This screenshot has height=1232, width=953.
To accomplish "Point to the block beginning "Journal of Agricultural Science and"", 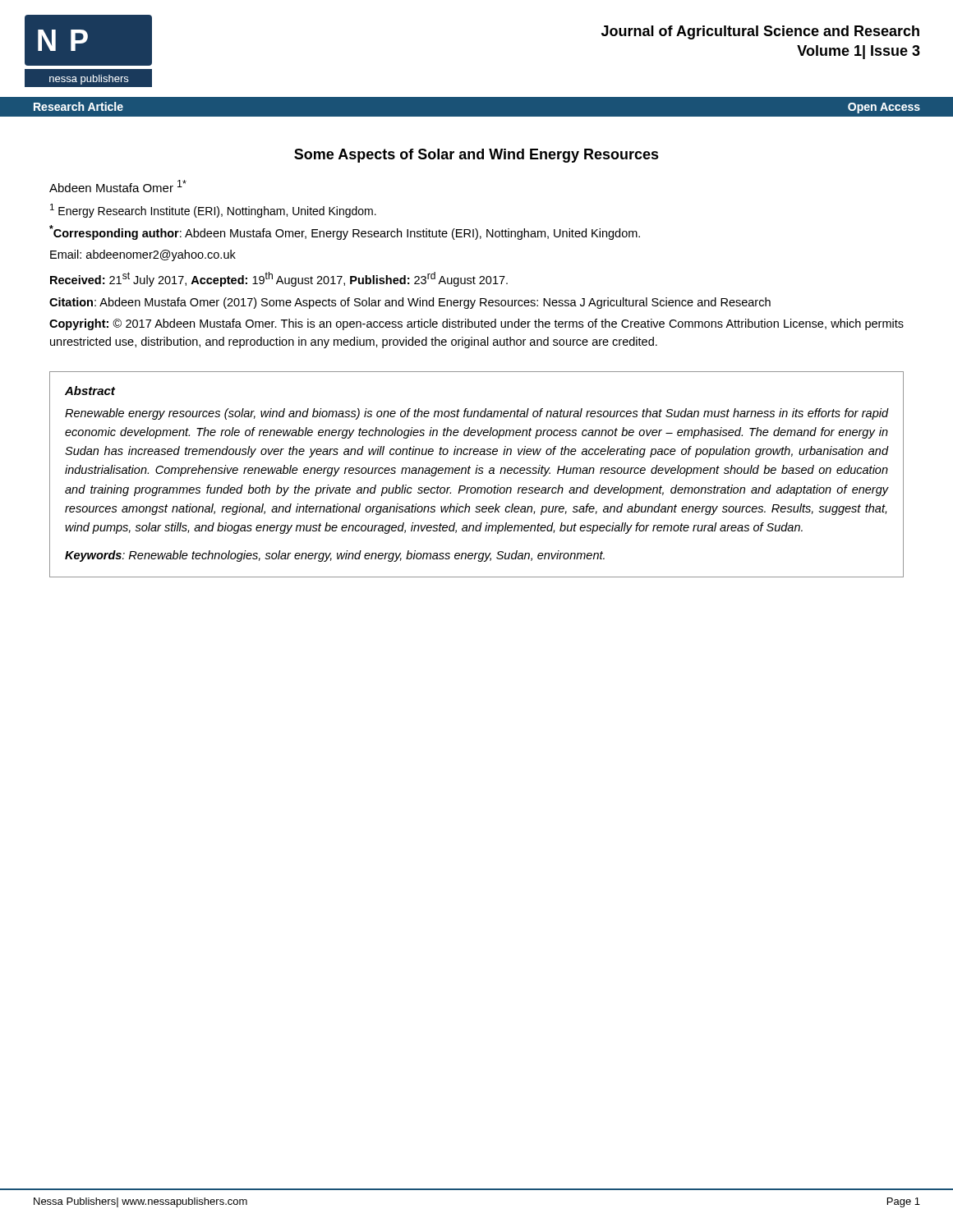I will [x=760, y=32].
